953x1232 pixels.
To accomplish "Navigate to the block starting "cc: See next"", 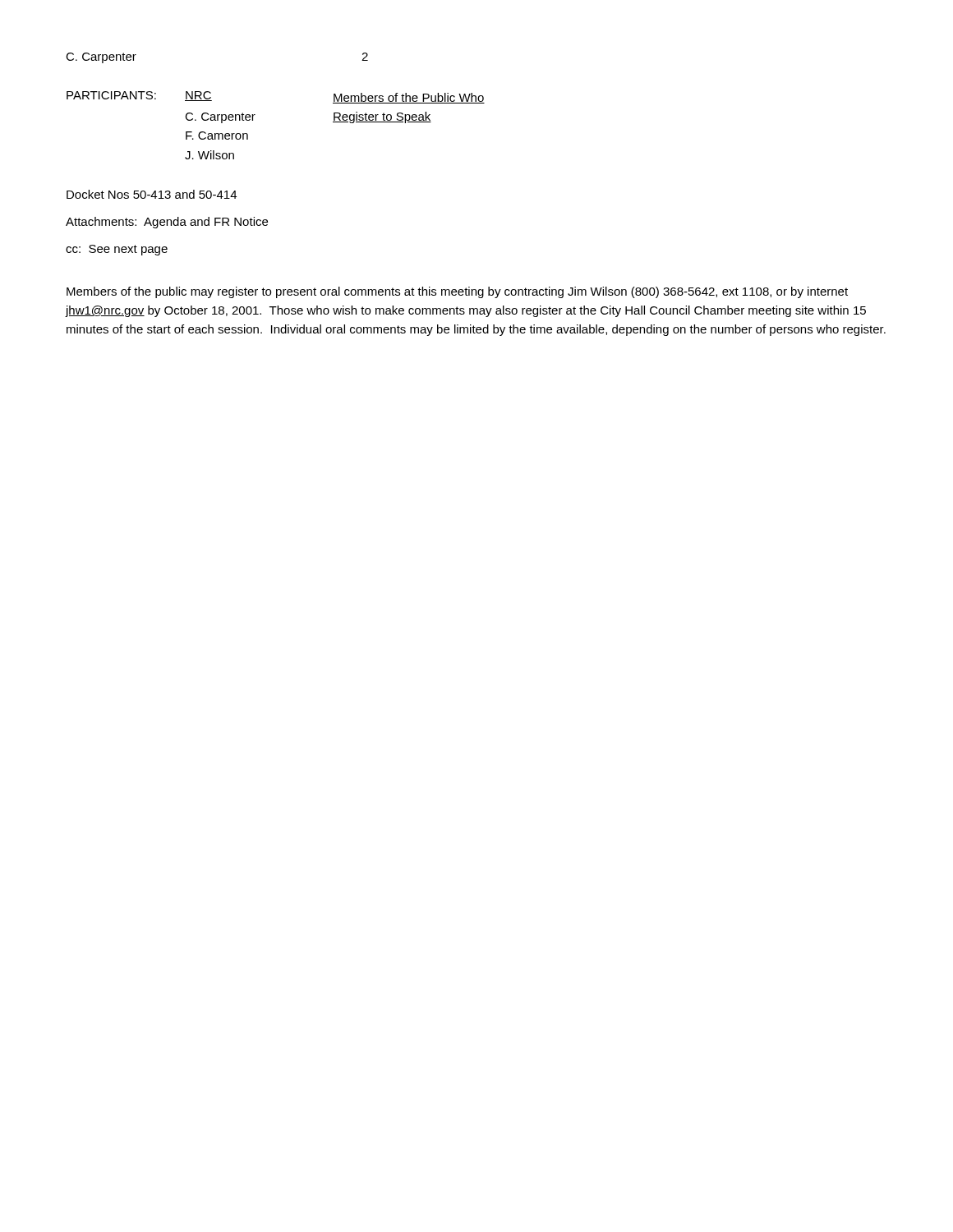I will coord(117,248).
